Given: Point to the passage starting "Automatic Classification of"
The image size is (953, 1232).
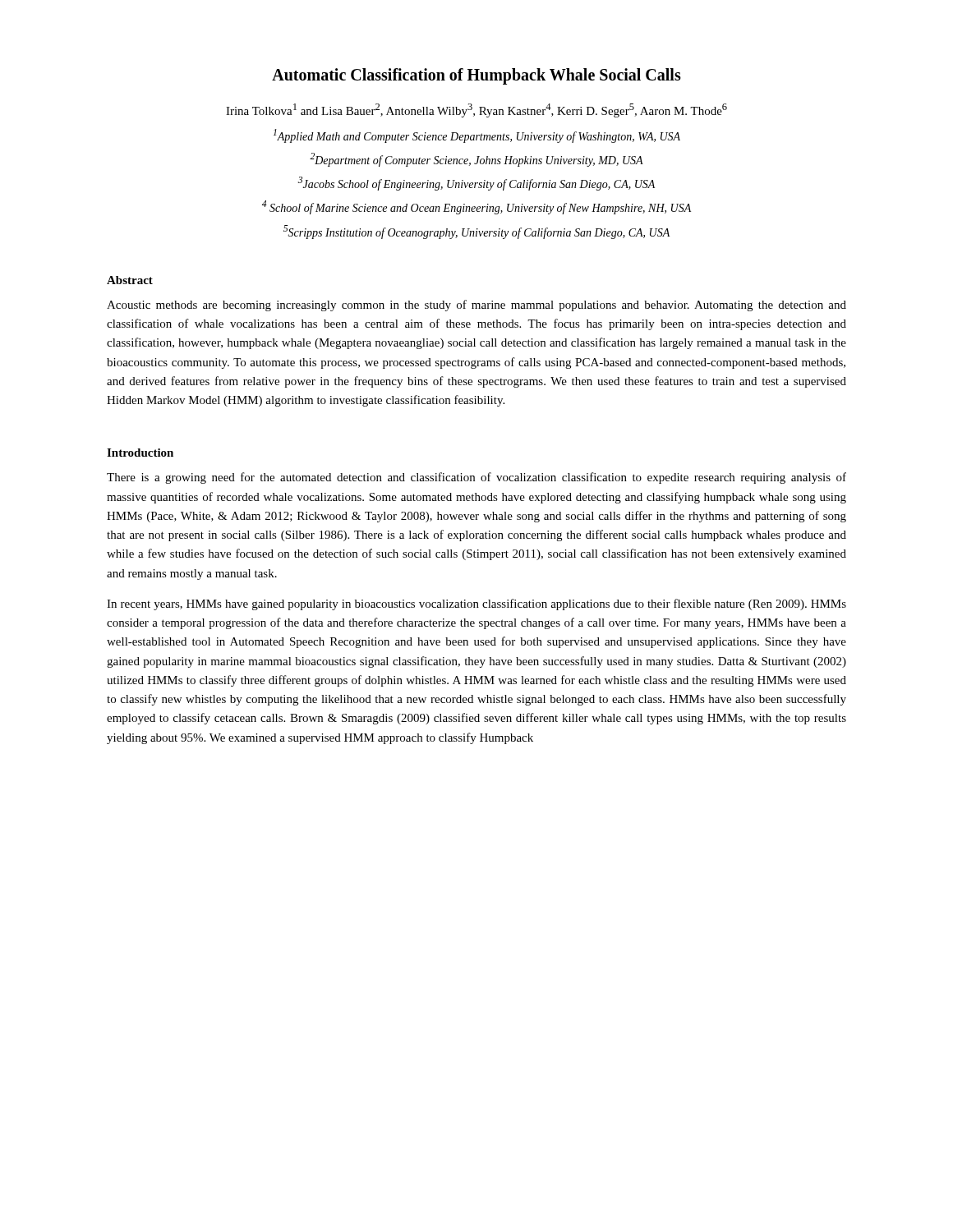Looking at the screenshot, I should click(x=476, y=75).
